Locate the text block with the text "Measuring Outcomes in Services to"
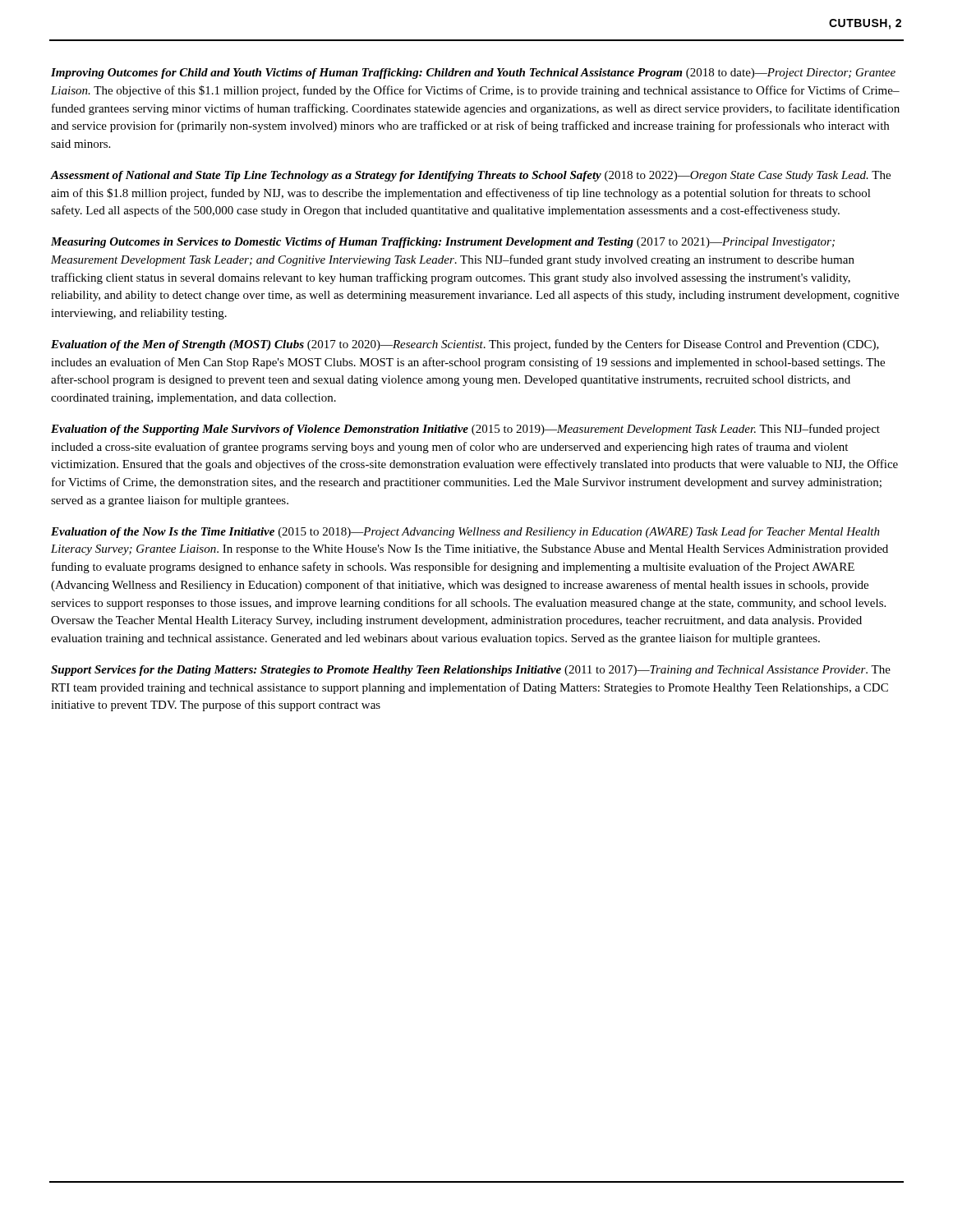 point(475,277)
